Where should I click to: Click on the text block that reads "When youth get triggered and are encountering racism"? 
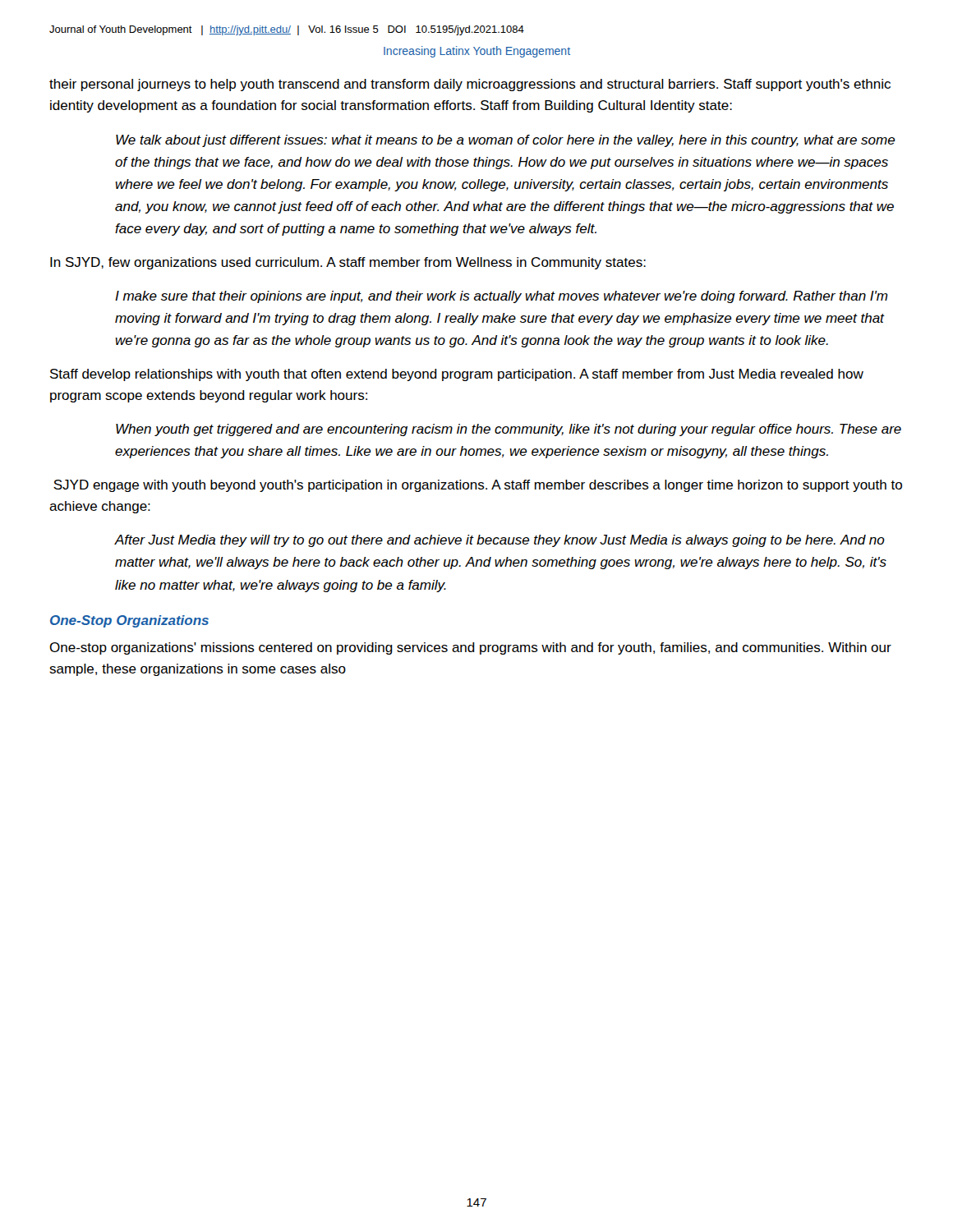click(508, 440)
